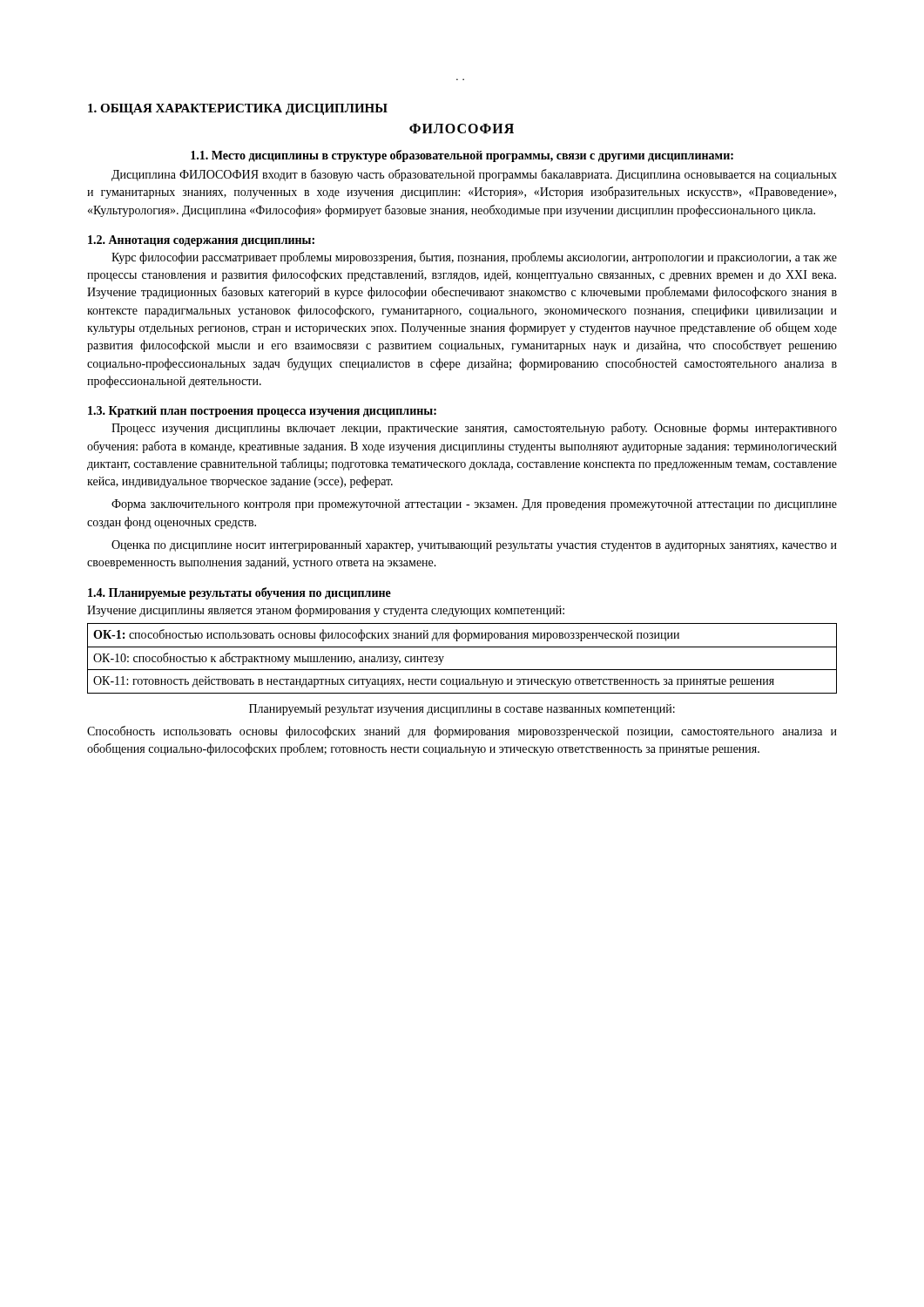The width and height of the screenshot is (924, 1307).
Task: Select the element starting "Изучение дисциплины является этаном формирования"
Action: click(326, 610)
